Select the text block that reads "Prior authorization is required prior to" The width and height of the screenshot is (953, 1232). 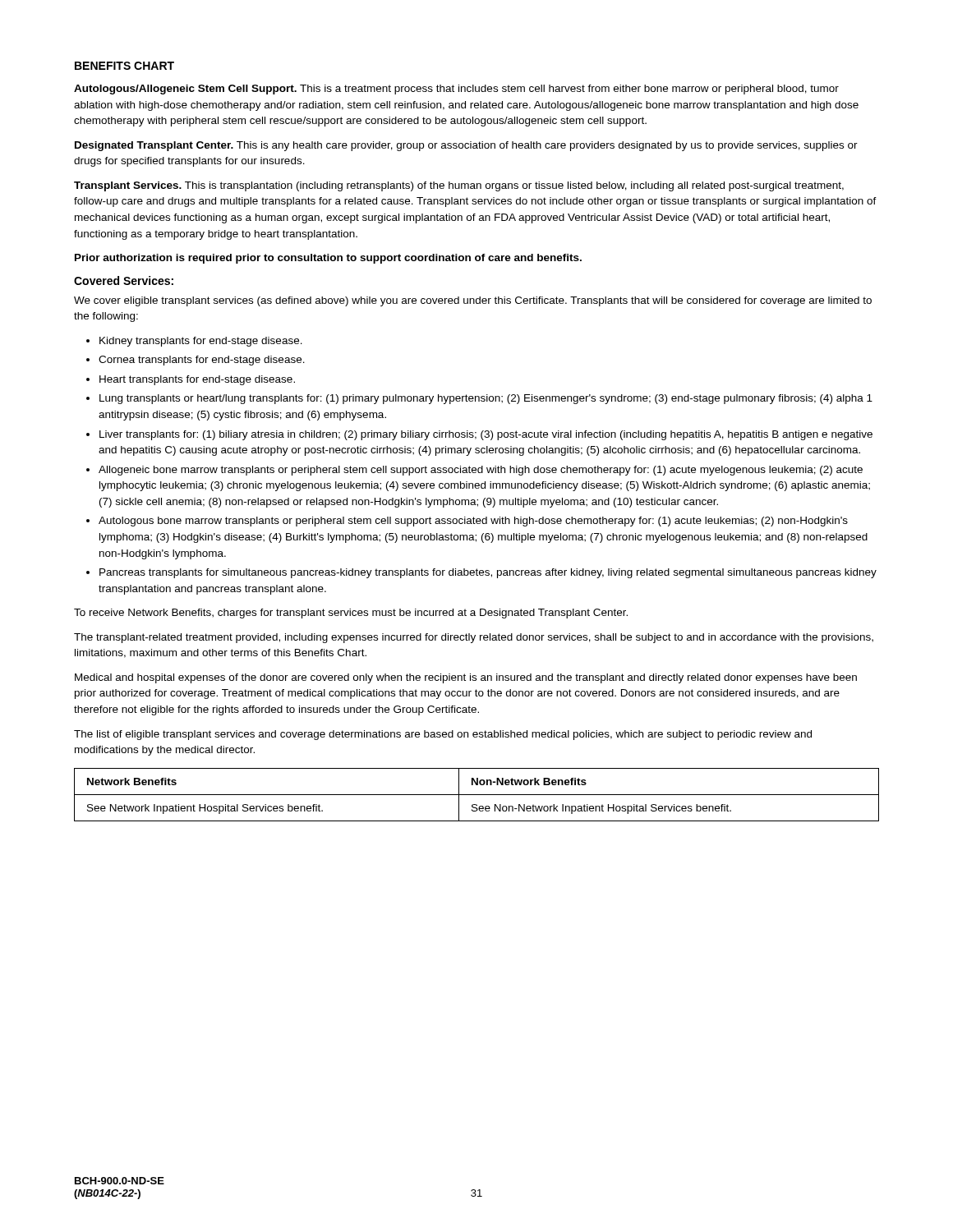coord(328,257)
